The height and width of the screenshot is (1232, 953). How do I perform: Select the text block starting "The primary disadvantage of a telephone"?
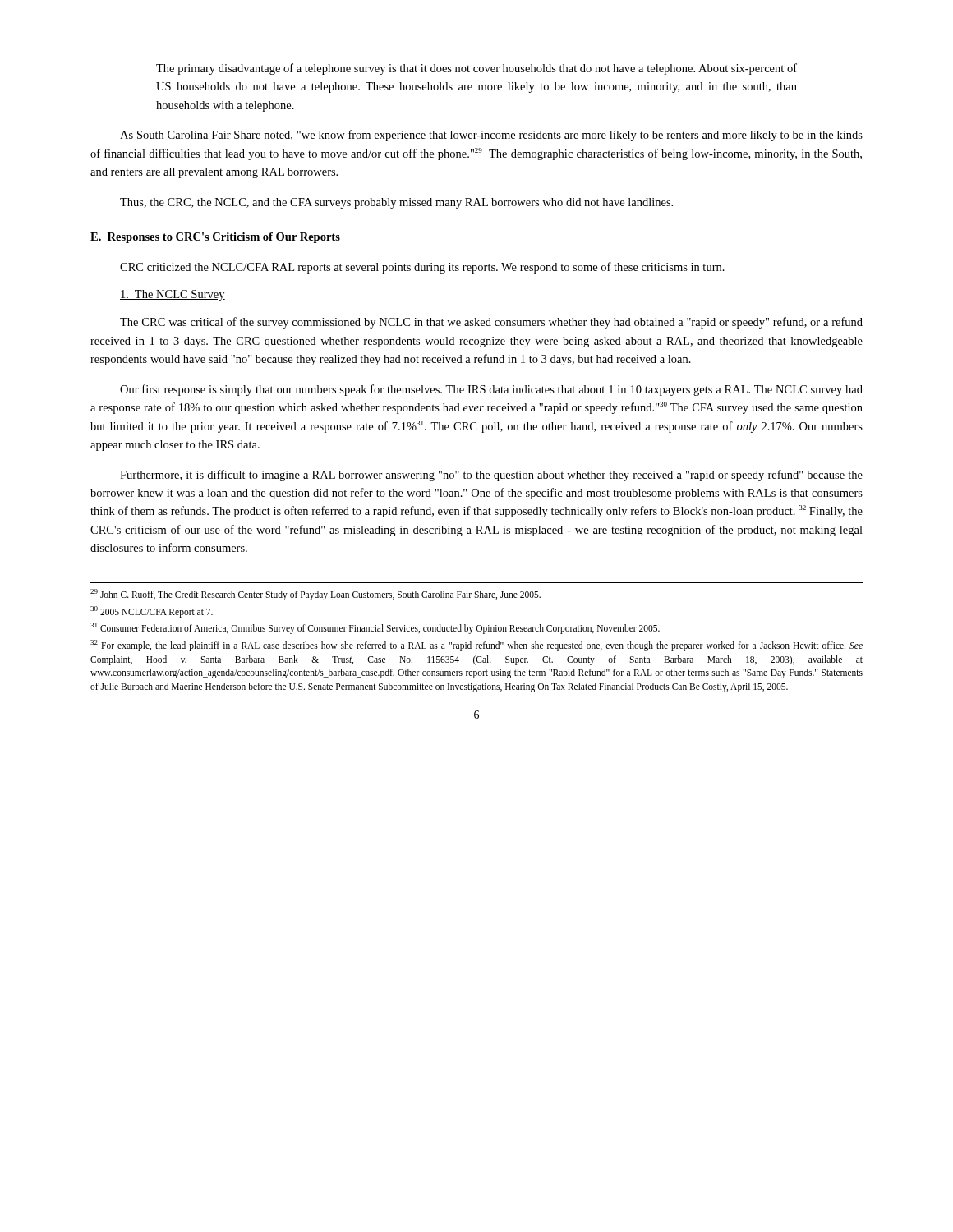click(x=476, y=87)
